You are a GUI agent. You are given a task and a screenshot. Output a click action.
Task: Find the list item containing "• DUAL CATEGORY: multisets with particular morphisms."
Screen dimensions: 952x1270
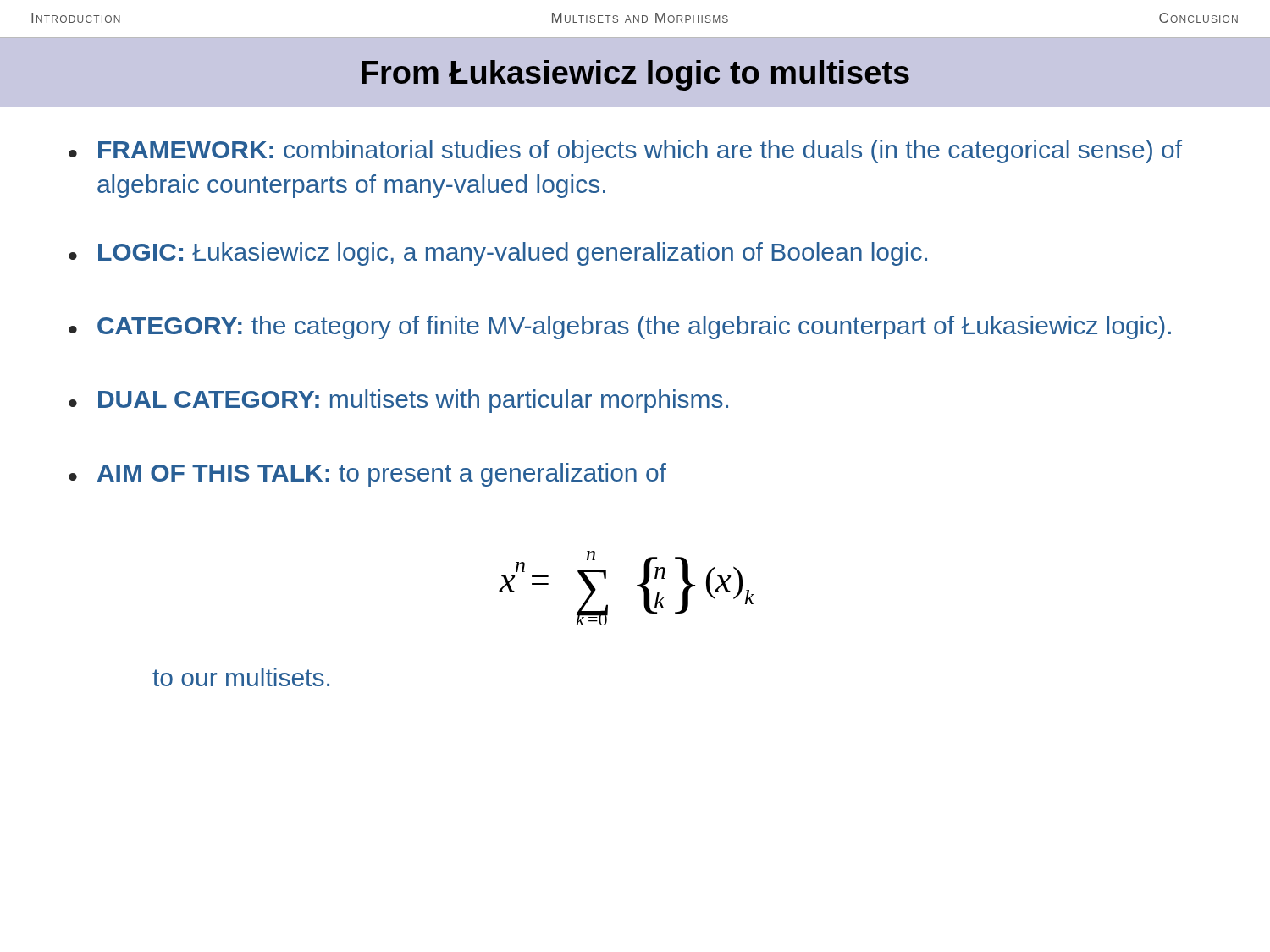coord(399,402)
